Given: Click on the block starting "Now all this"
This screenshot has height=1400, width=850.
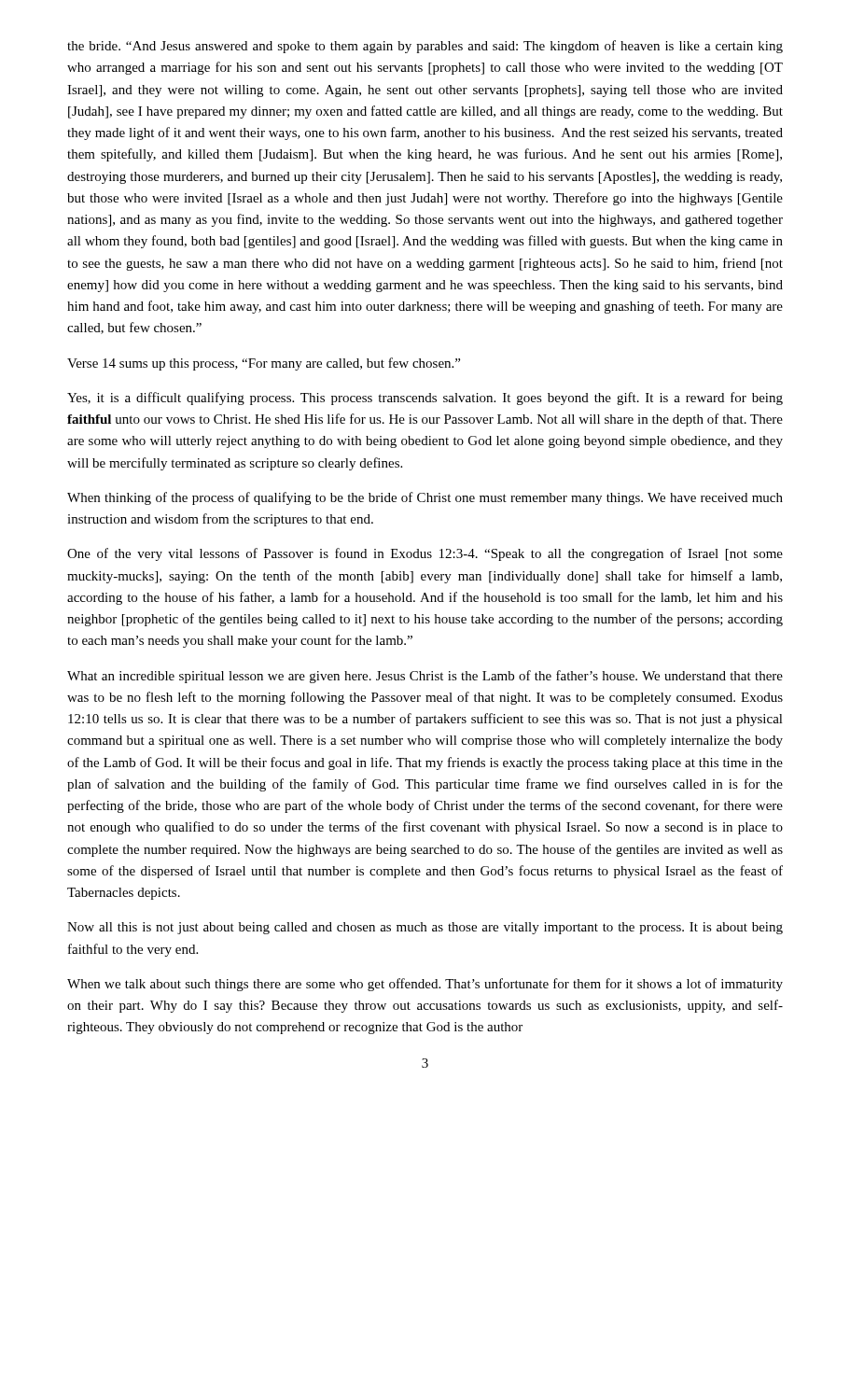Looking at the screenshot, I should (x=425, y=938).
